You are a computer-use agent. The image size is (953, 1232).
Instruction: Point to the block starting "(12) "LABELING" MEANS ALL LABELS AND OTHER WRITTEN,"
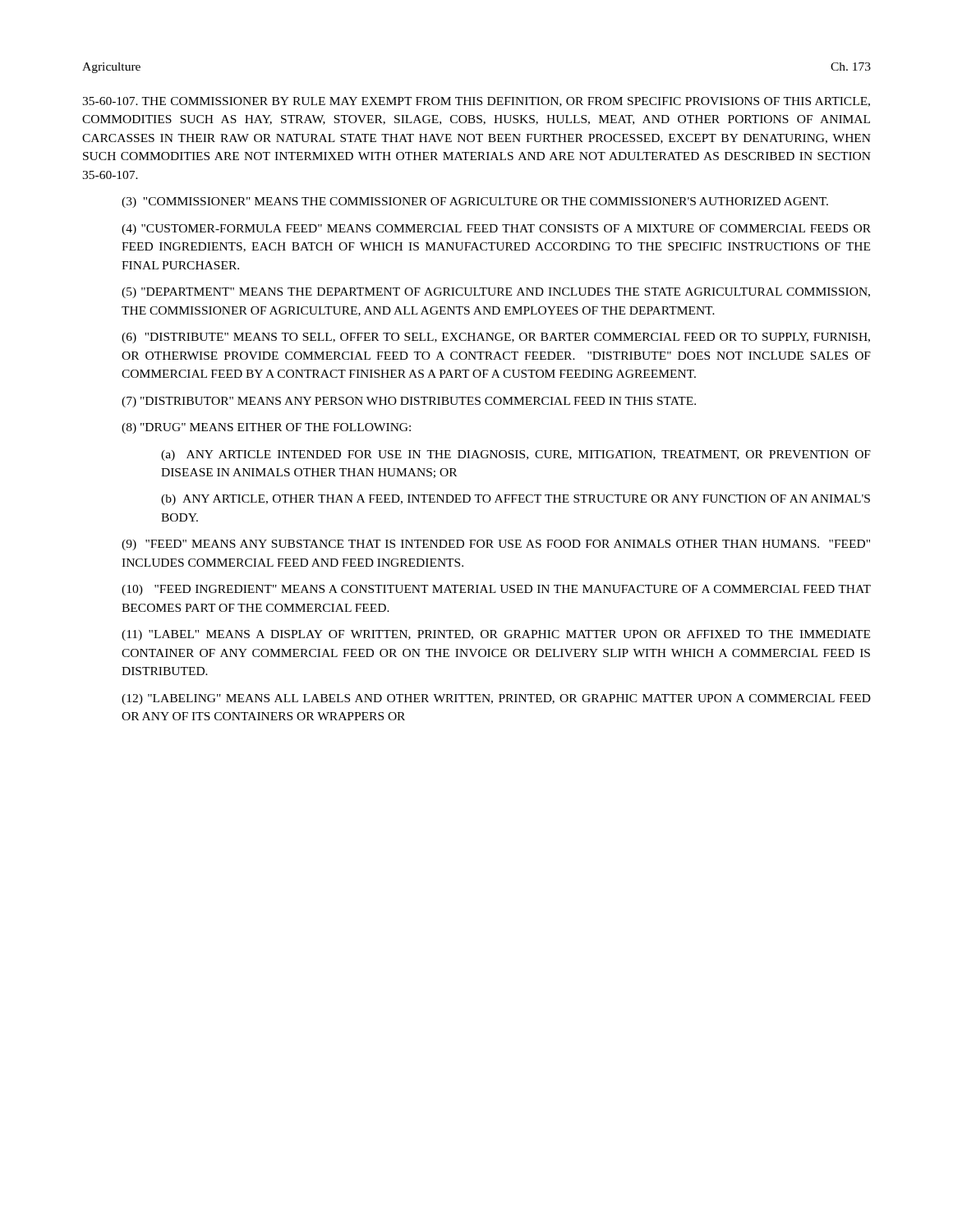coord(496,707)
